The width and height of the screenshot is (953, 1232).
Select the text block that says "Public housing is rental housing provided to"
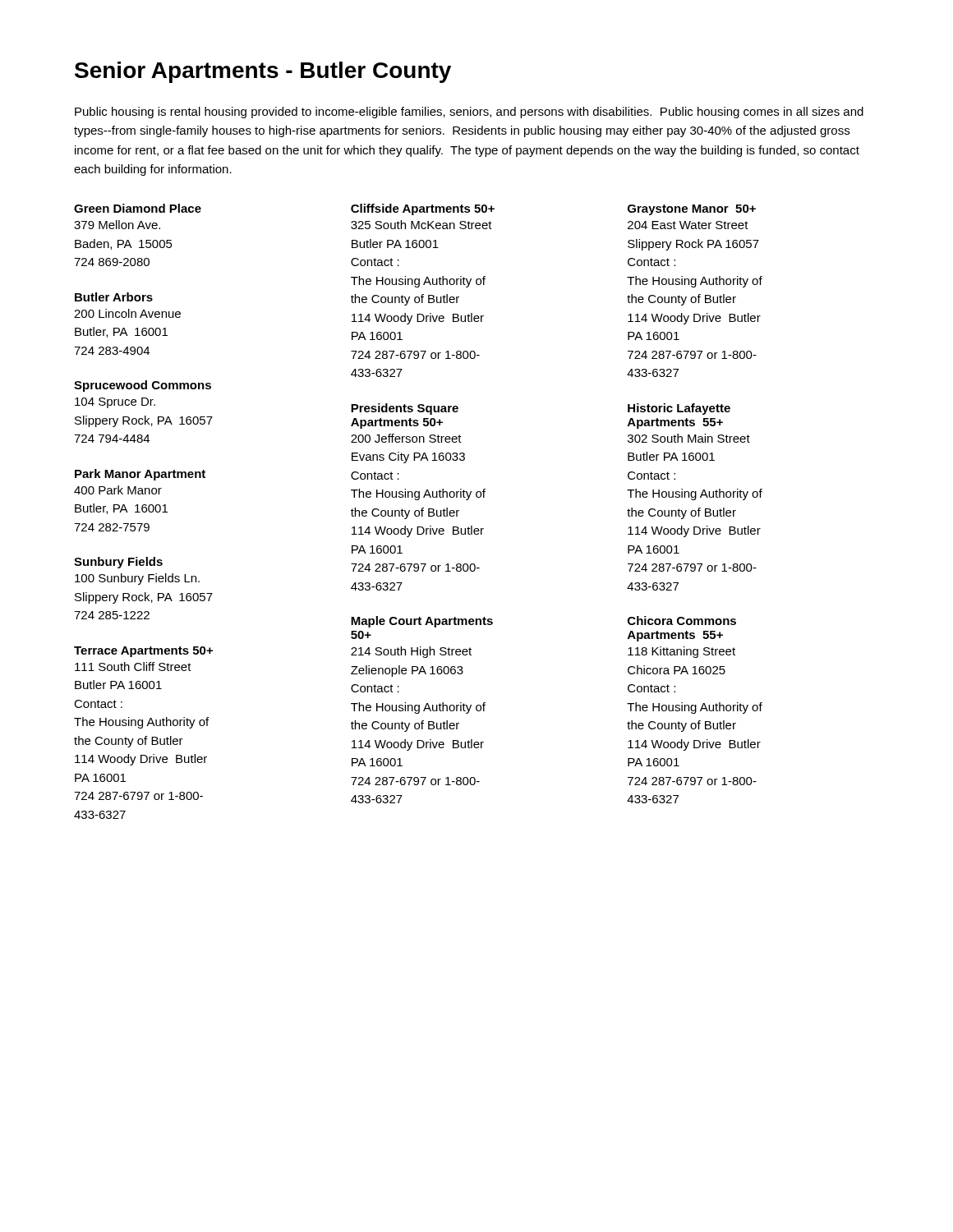(x=469, y=140)
